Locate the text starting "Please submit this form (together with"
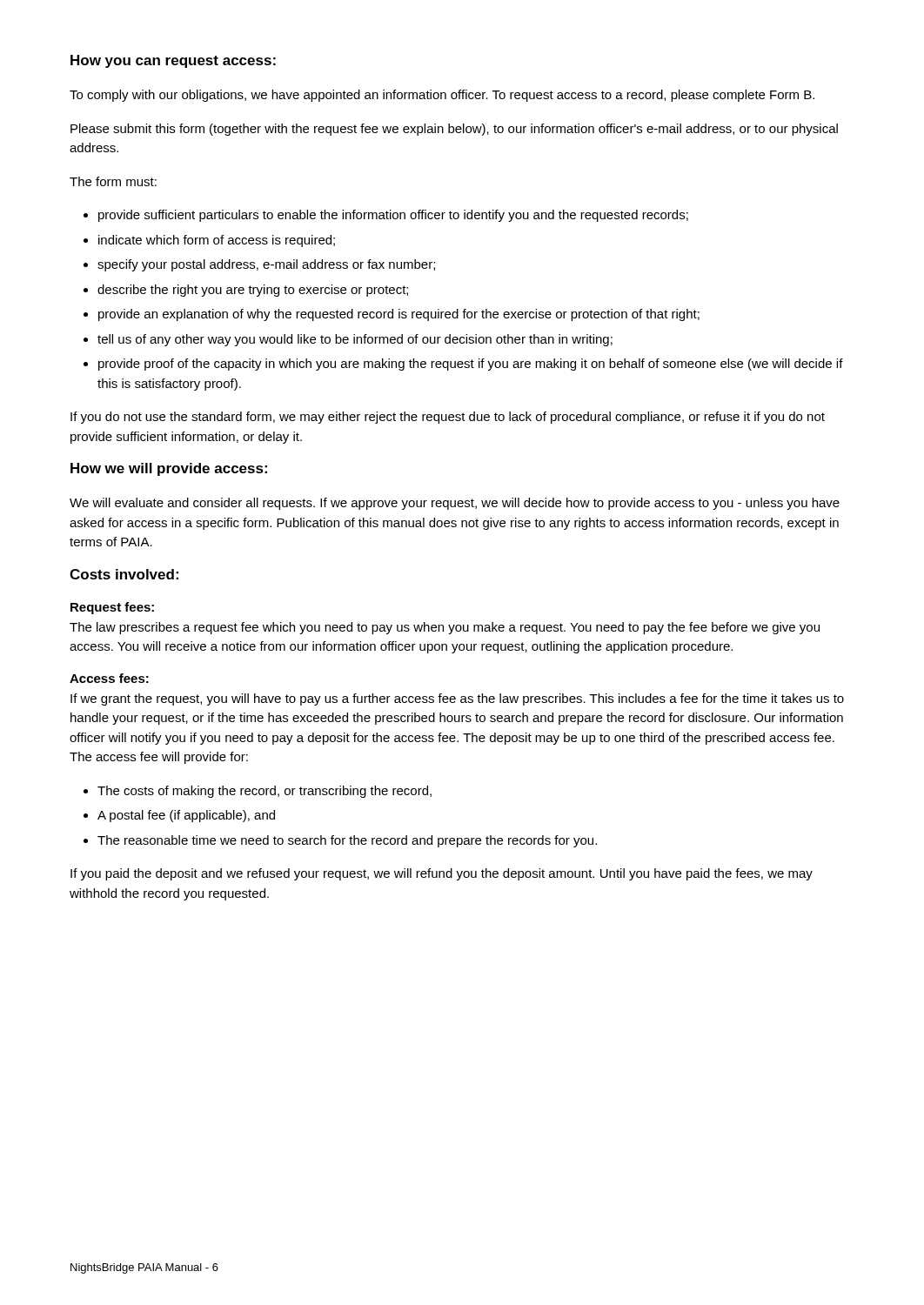The height and width of the screenshot is (1305, 924). 454,138
